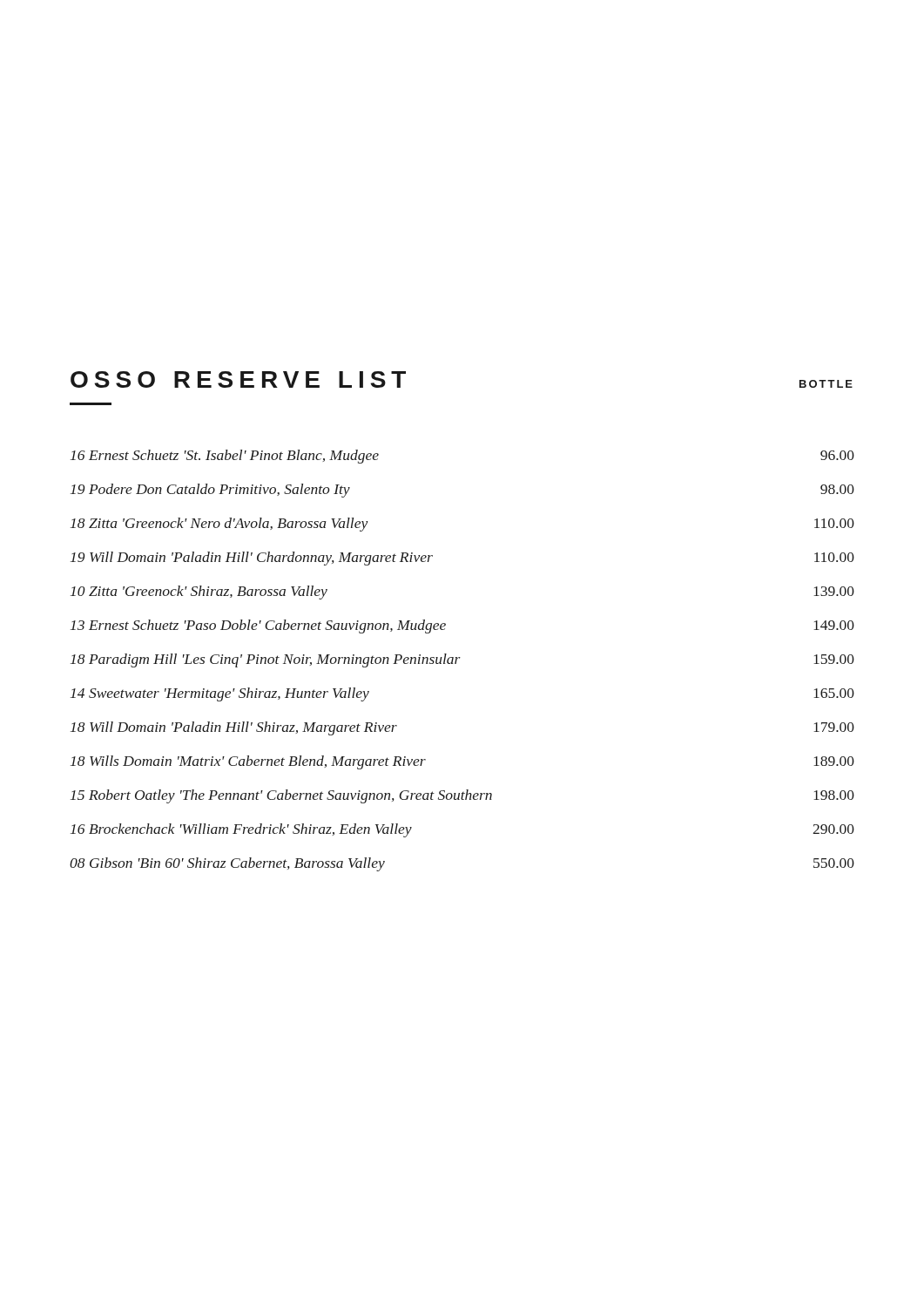This screenshot has height=1307, width=924.
Task: Locate the block of text that opens with "10 Zitta 'Greenock'"
Action: (201, 591)
